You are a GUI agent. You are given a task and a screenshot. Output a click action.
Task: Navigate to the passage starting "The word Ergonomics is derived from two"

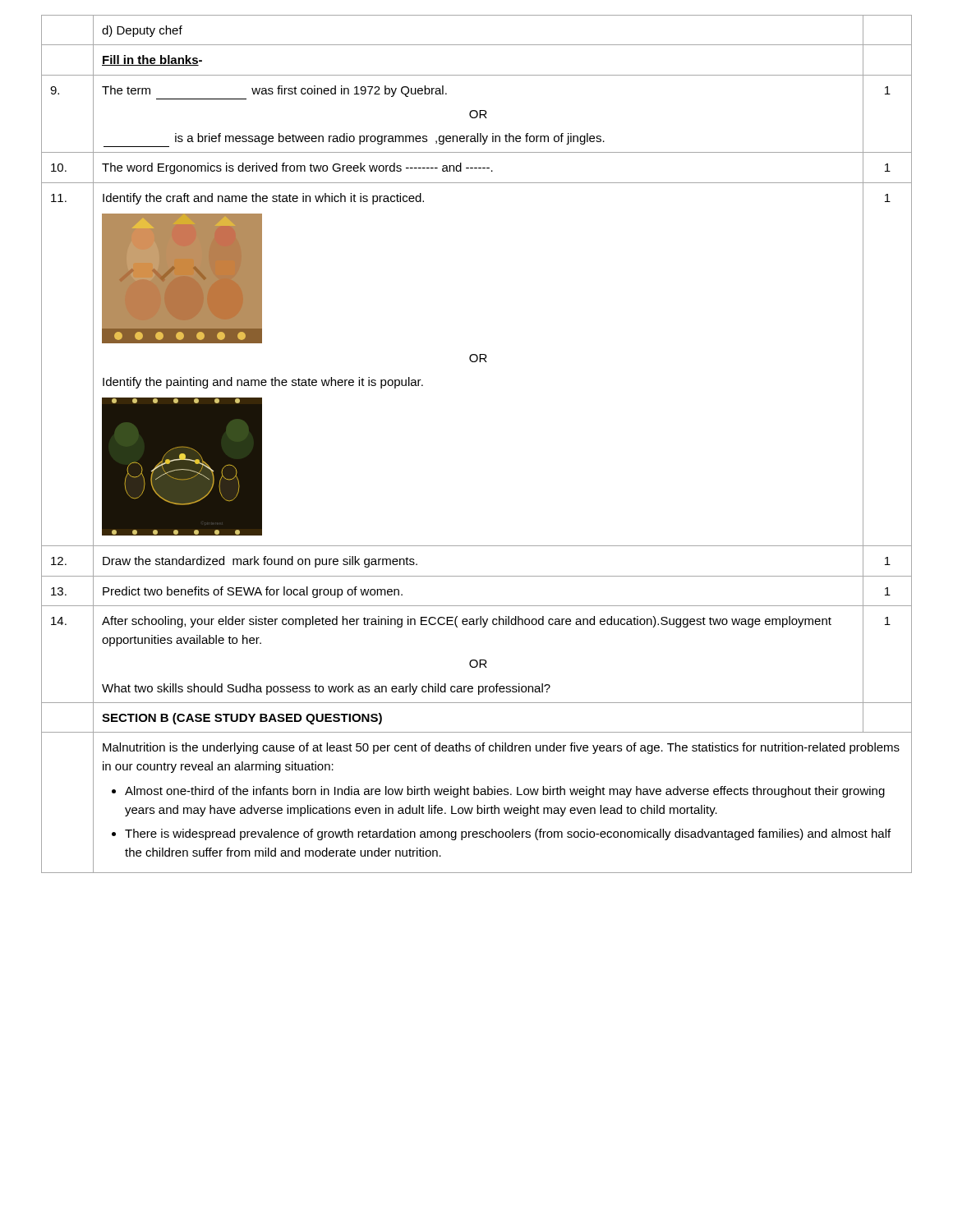298,167
